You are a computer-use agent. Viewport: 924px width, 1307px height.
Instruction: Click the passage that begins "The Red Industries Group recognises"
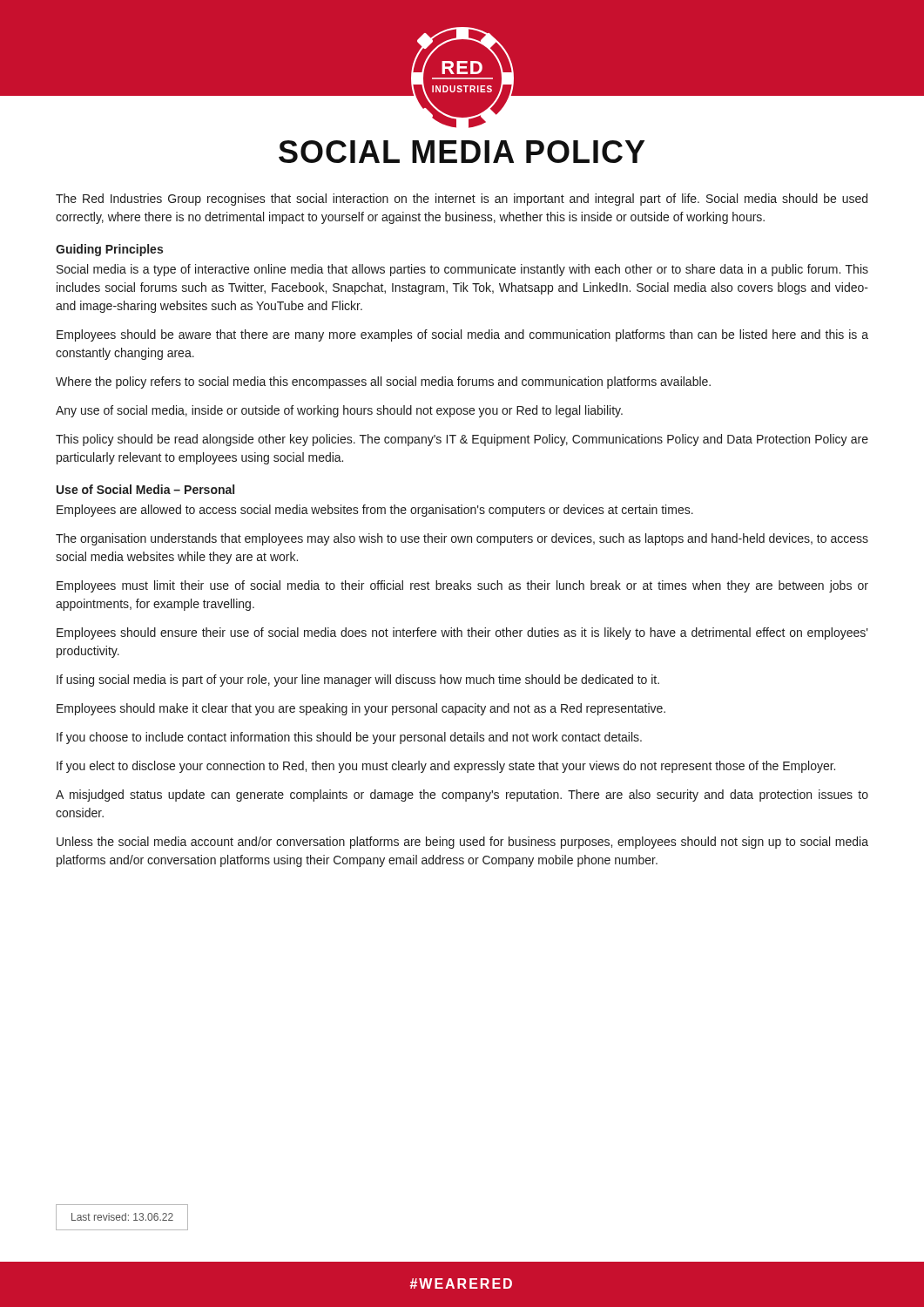(x=462, y=208)
